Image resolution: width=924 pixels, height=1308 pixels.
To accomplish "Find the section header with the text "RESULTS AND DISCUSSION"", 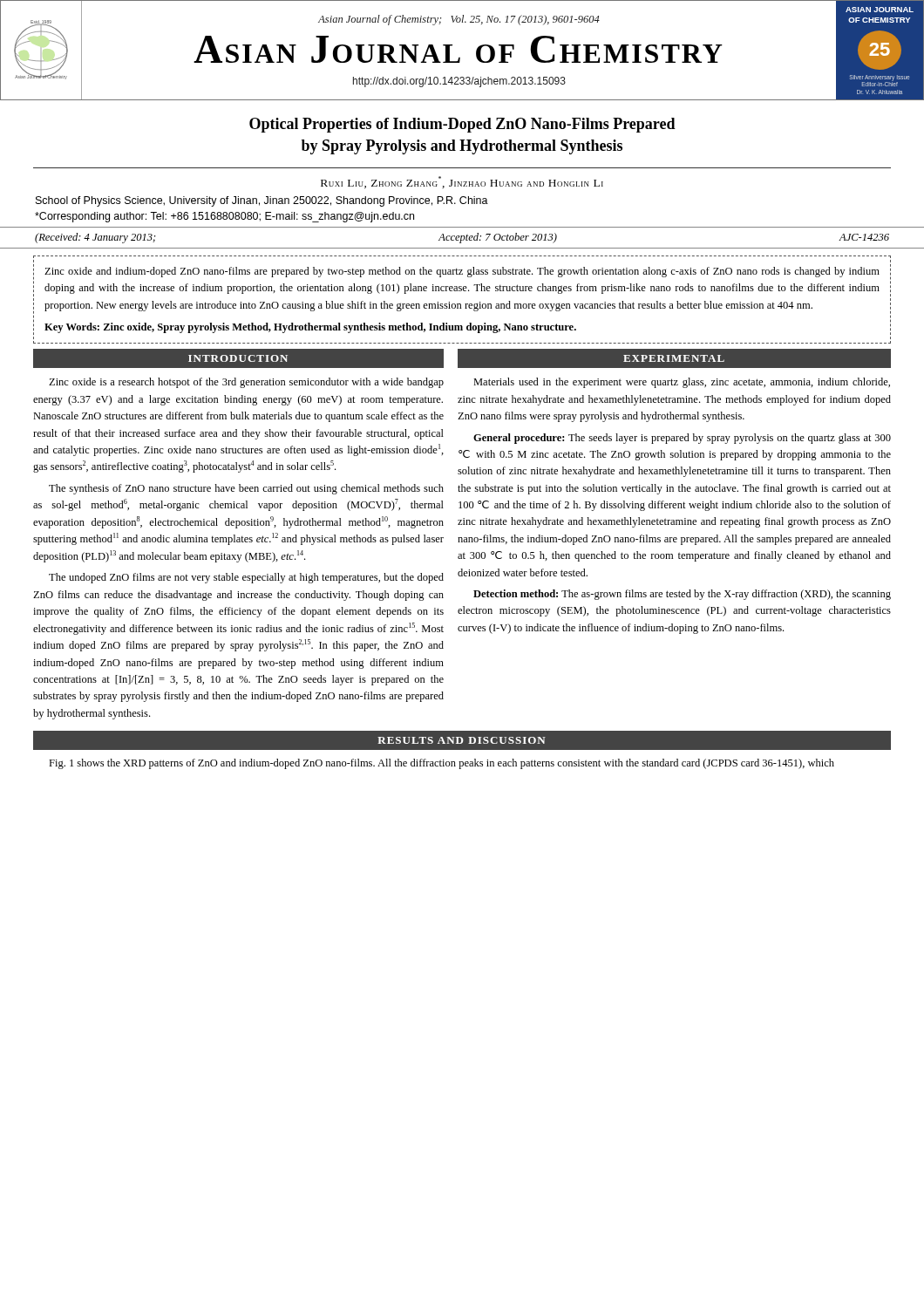I will pyautogui.click(x=462, y=740).
